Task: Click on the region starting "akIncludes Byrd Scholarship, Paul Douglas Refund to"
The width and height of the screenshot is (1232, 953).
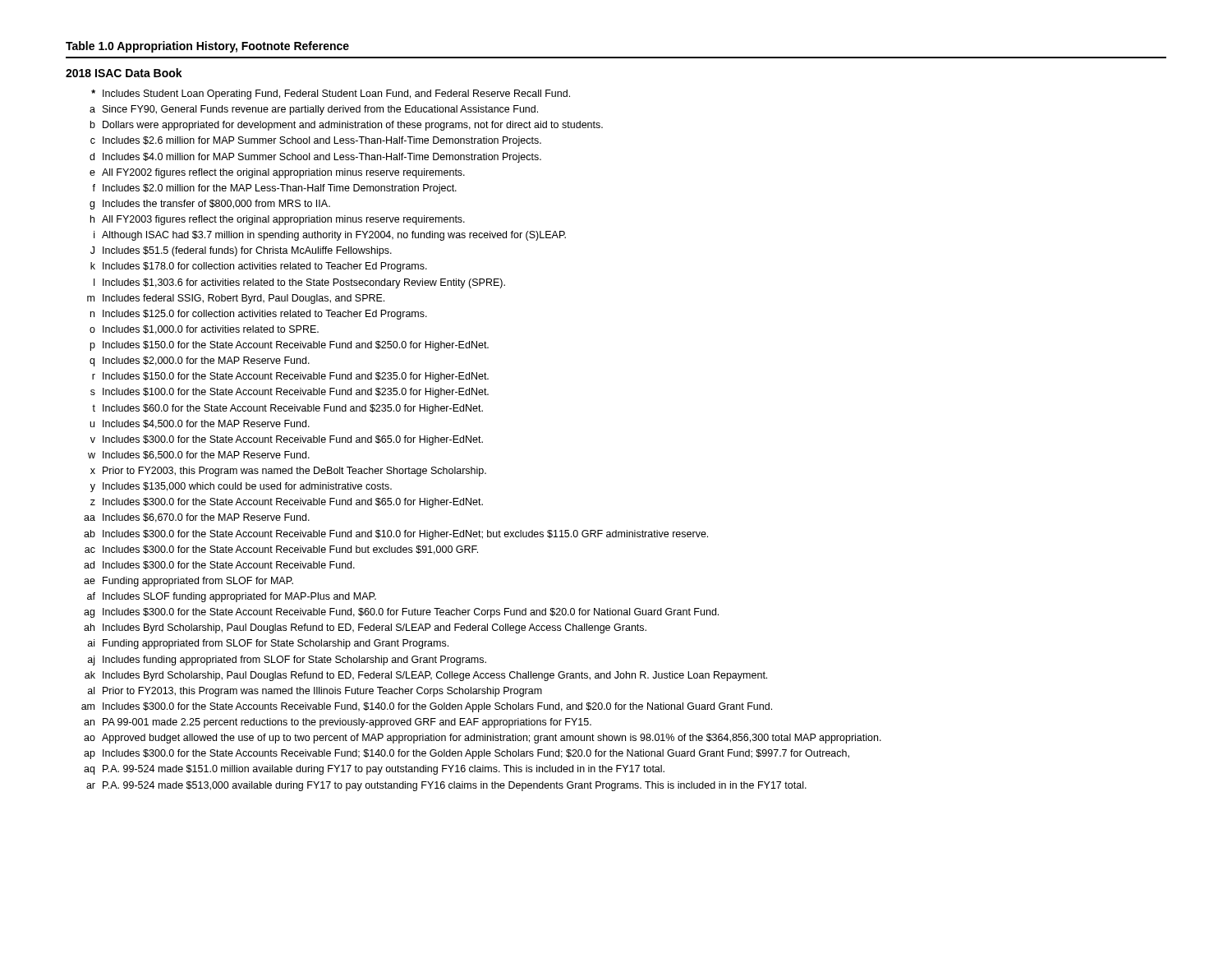Action: click(x=616, y=675)
